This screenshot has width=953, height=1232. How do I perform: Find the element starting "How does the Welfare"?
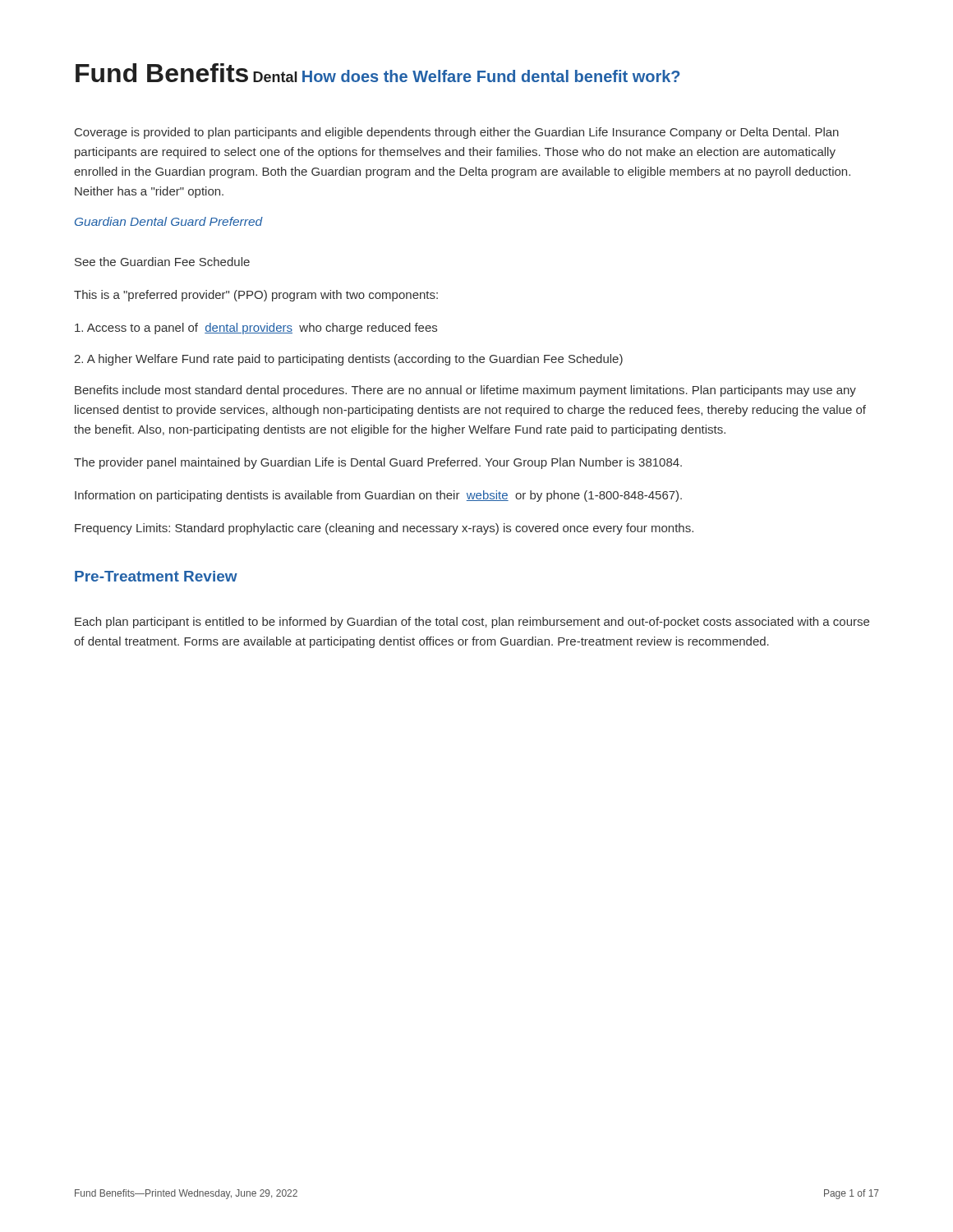click(x=491, y=77)
